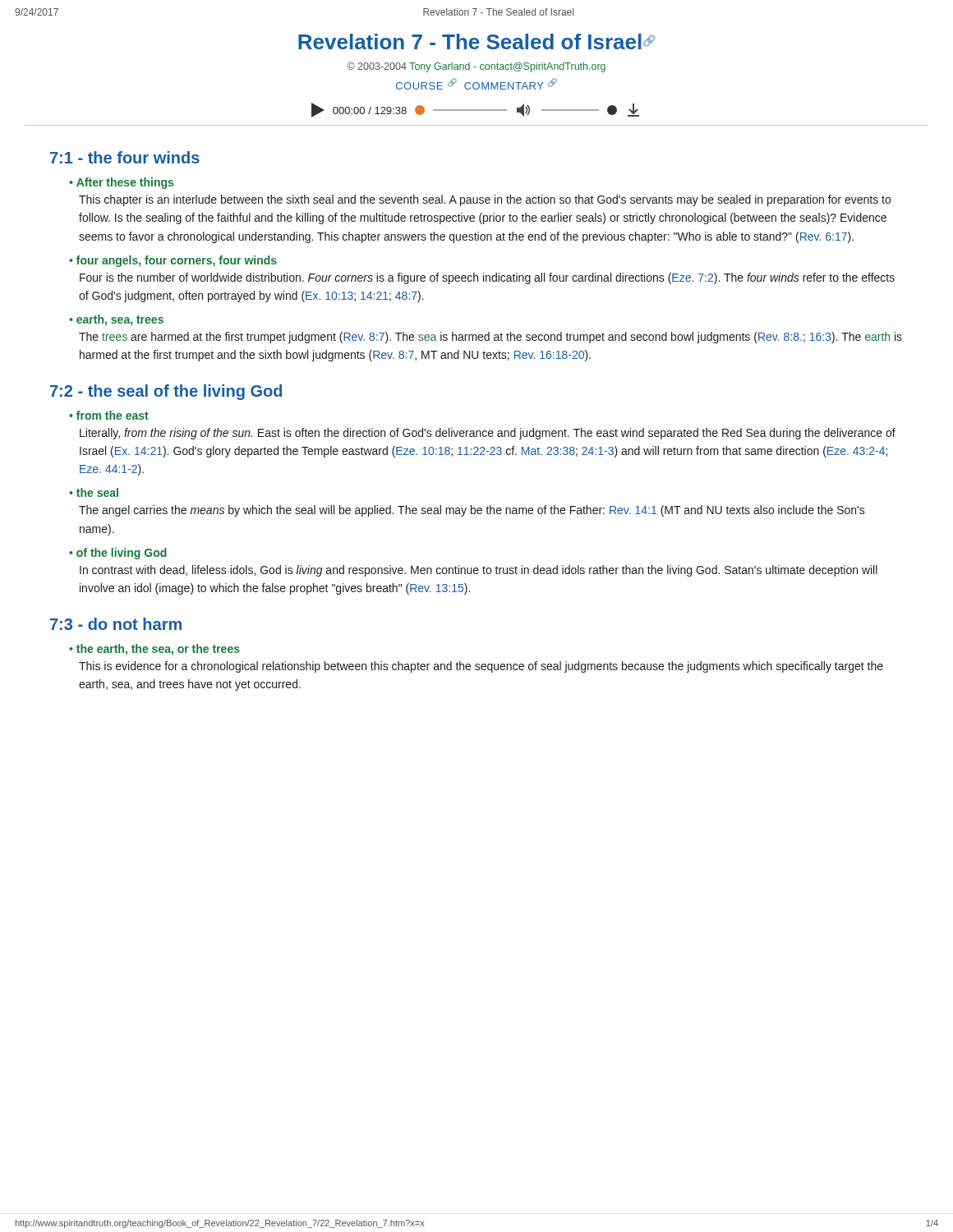The height and width of the screenshot is (1232, 953).
Task: Click on the text block containing "Literally, from the rising of the sun."
Action: (487, 451)
